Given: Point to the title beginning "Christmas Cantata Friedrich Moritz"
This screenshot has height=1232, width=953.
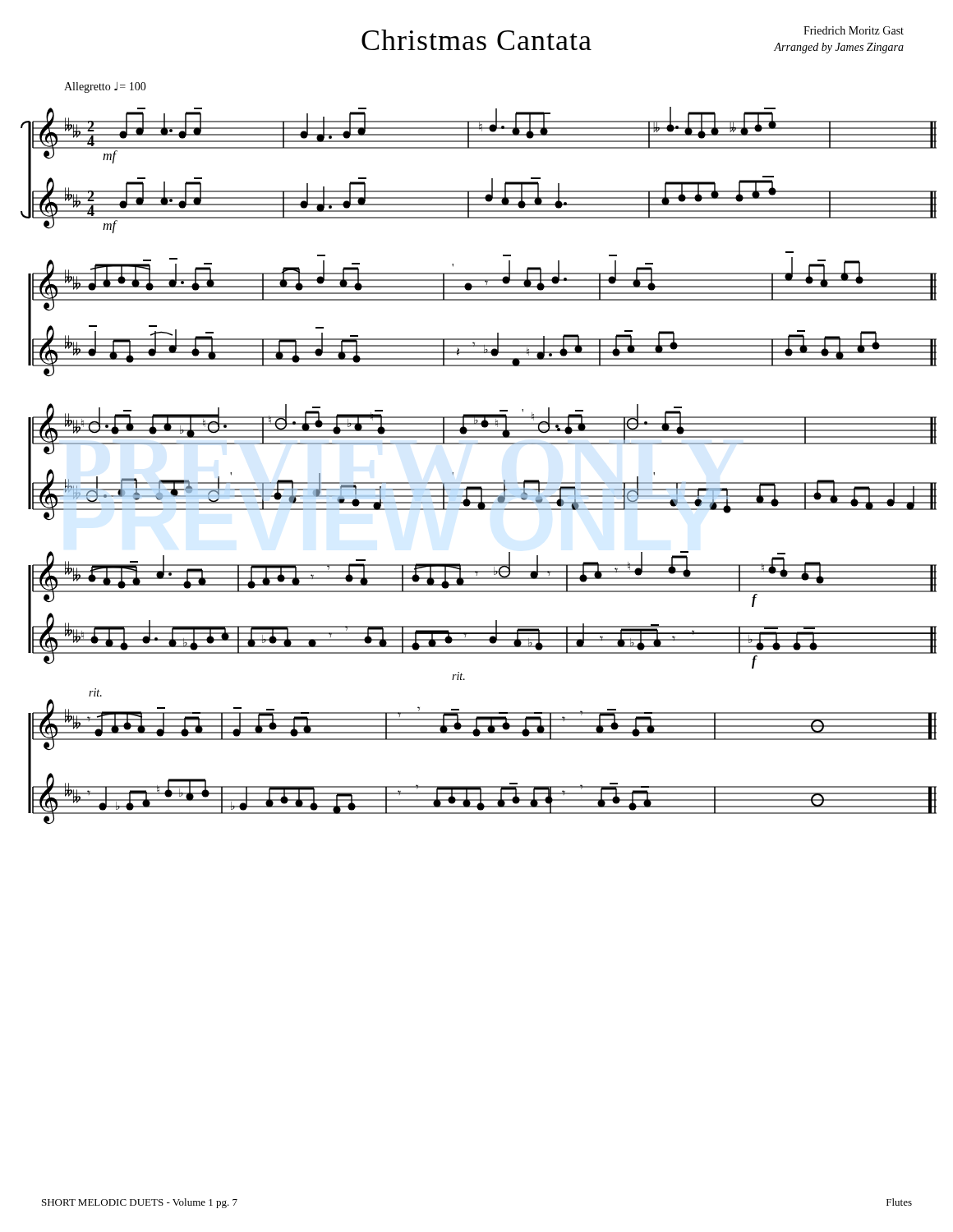Looking at the screenshot, I should coord(481,41).
